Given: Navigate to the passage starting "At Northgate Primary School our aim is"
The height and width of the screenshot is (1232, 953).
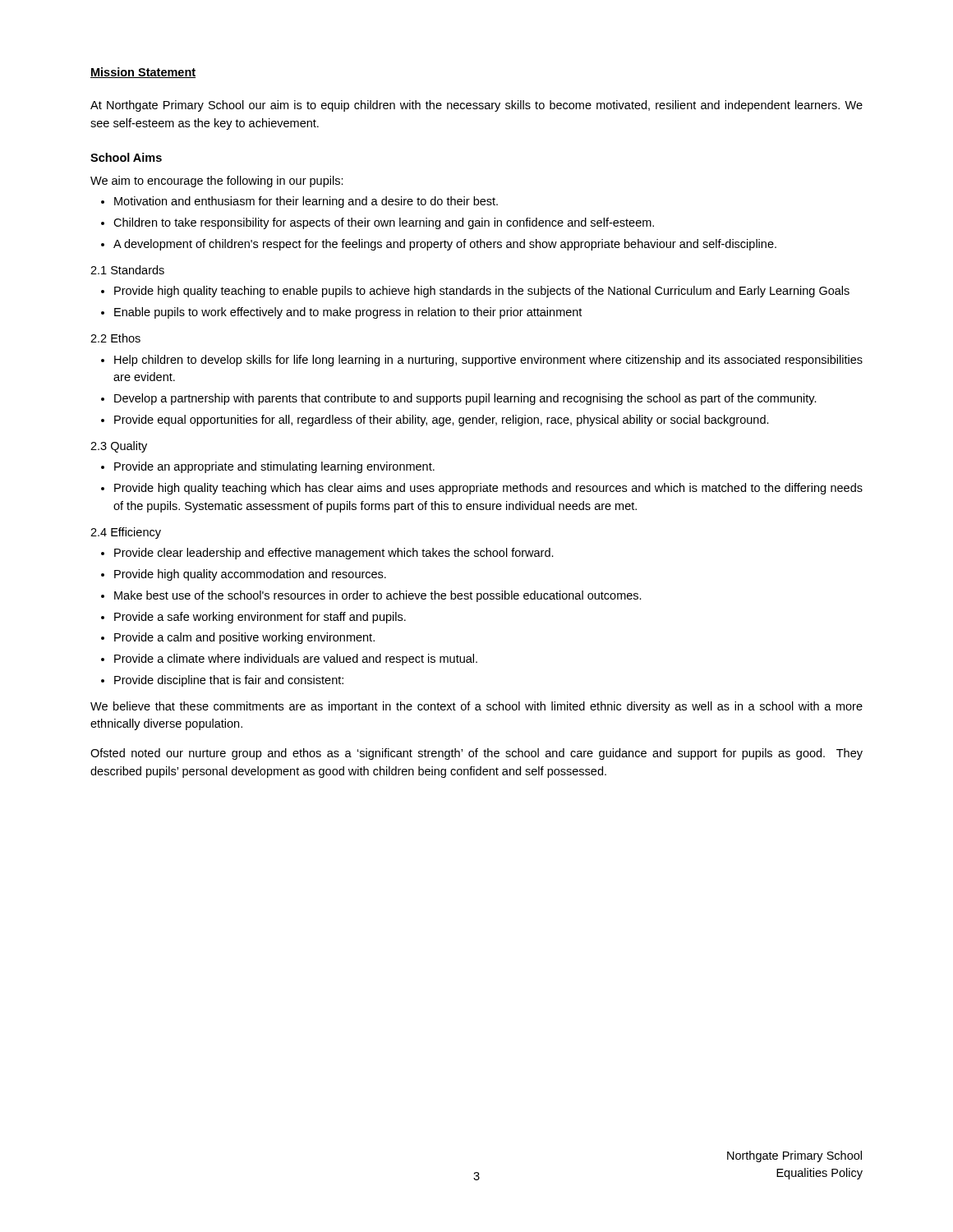Looking at the screenshot, I should [x=476, y=114].
